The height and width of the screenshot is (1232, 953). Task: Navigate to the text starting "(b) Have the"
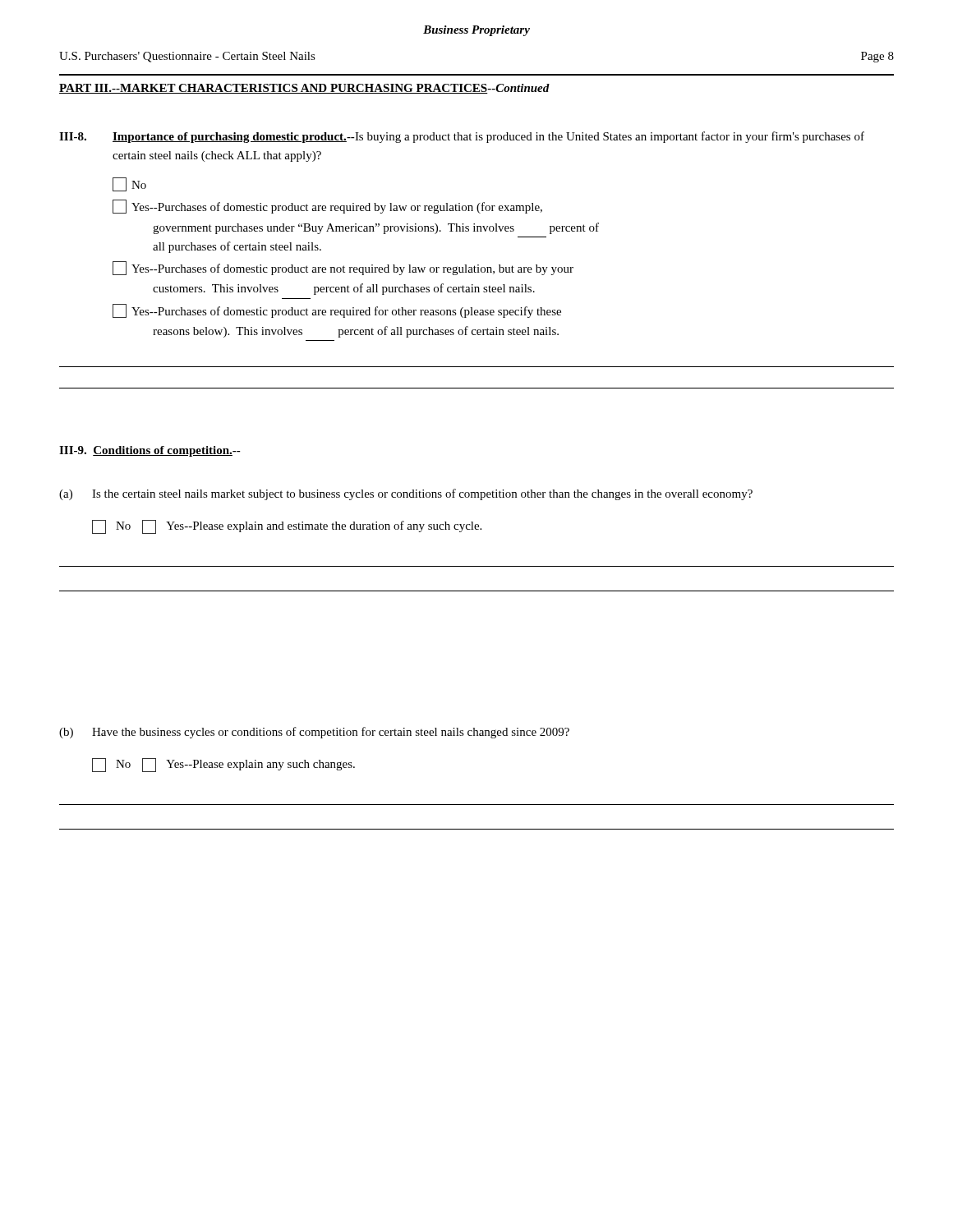coord(314,733)
